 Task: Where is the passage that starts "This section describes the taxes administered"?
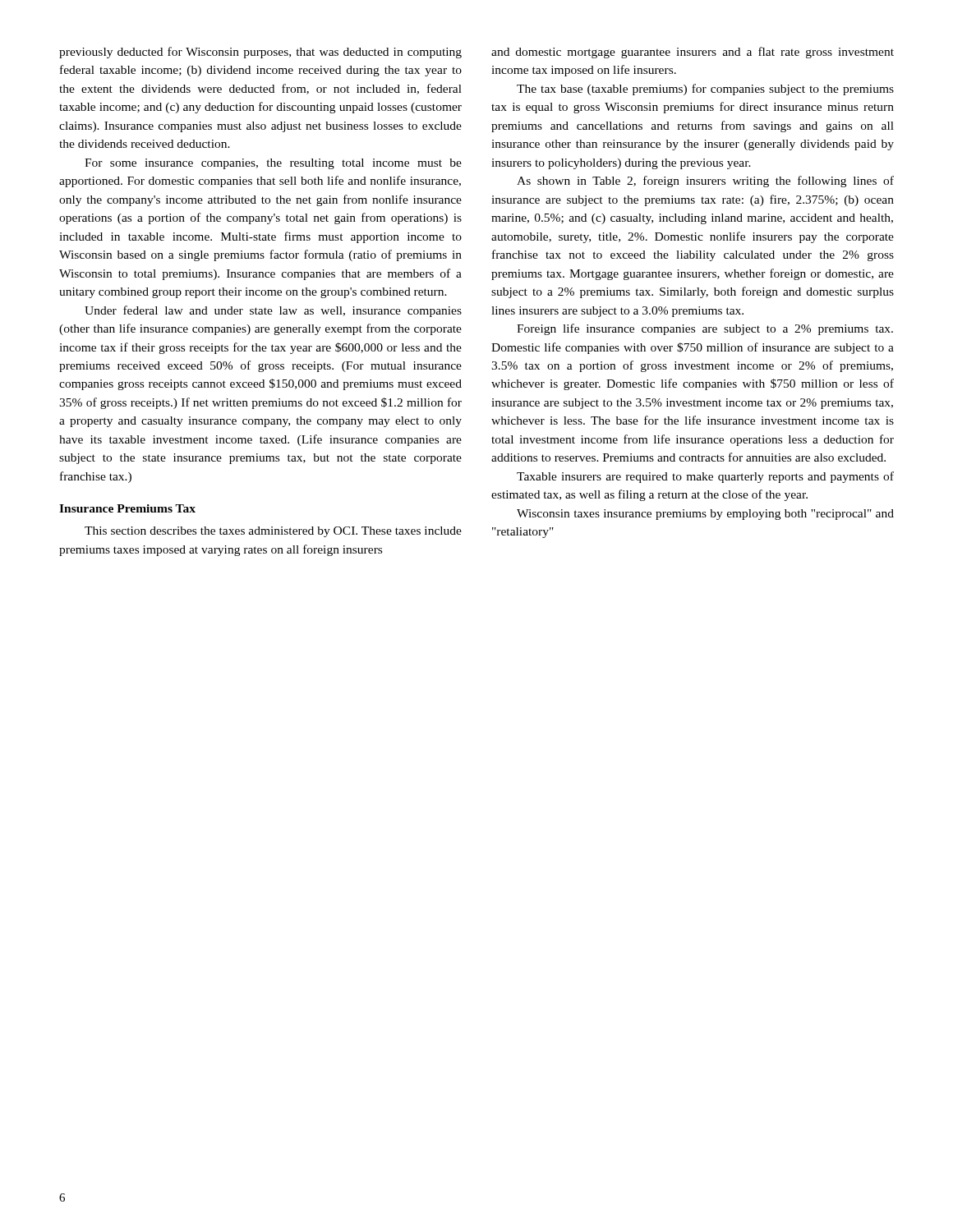tap(260, 540)
